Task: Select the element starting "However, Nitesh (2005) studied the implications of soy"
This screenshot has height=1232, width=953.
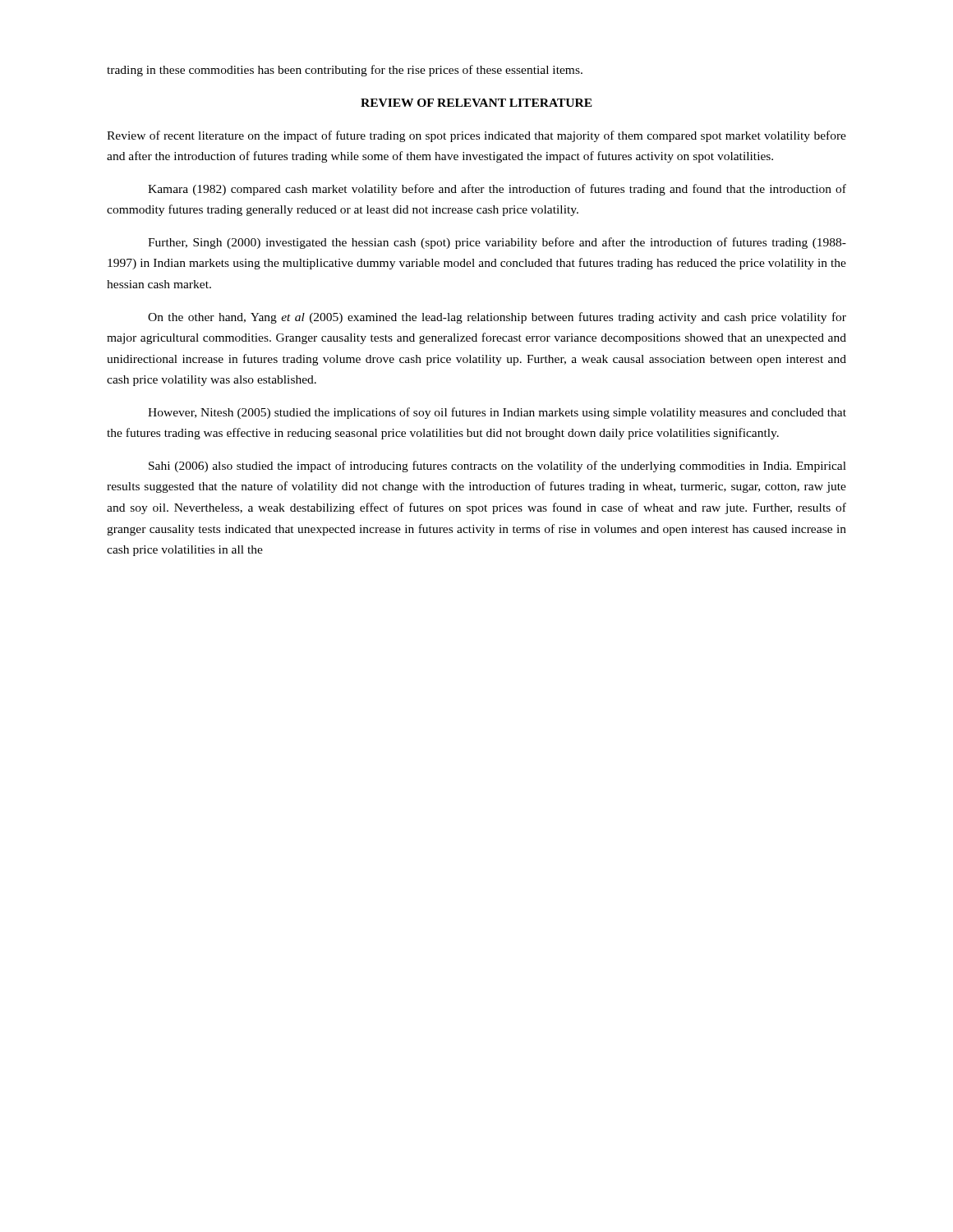Action: pos(476,422)
